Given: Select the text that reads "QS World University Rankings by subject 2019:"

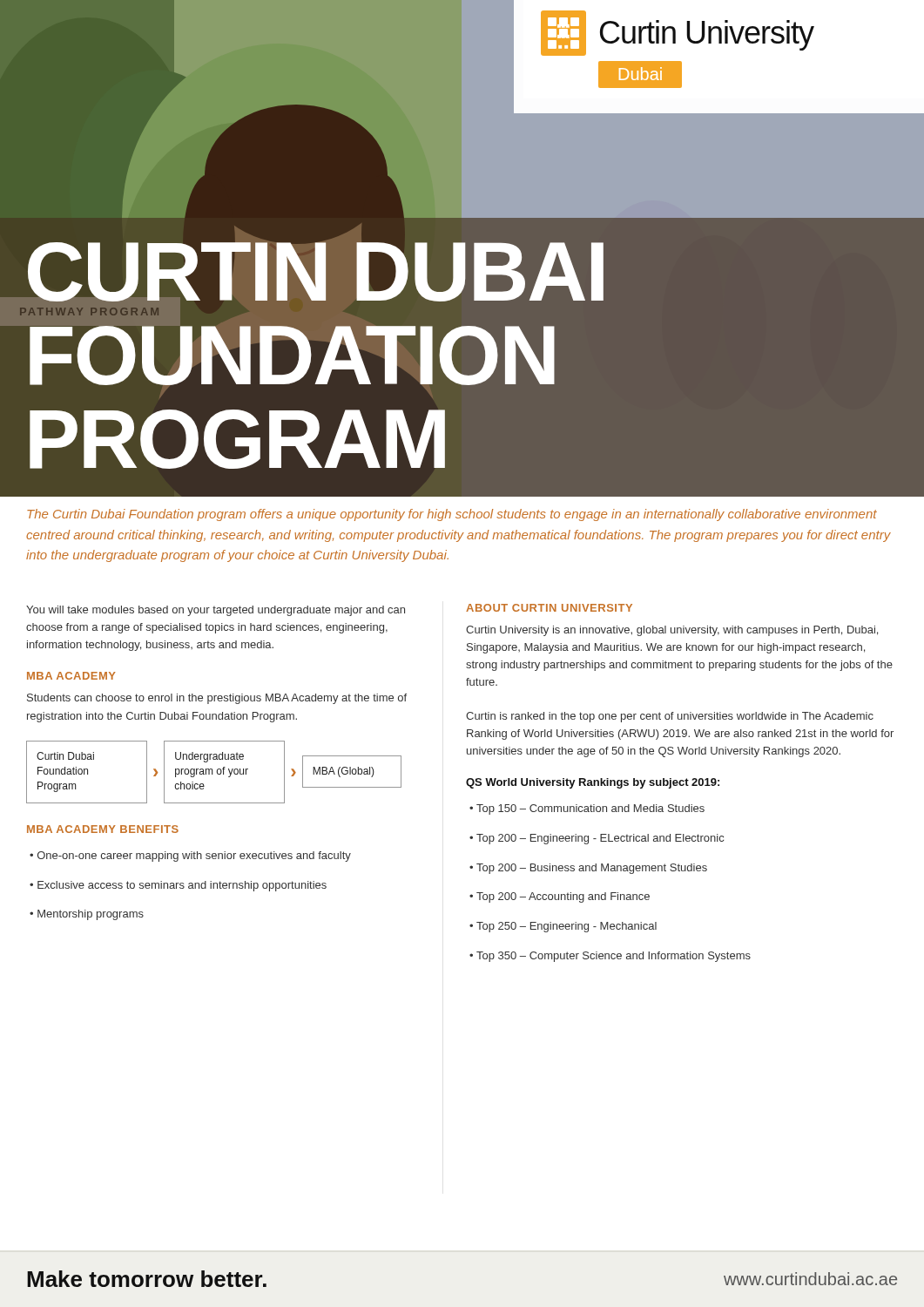Looking at the screenshot, I should tap(681, 782).
